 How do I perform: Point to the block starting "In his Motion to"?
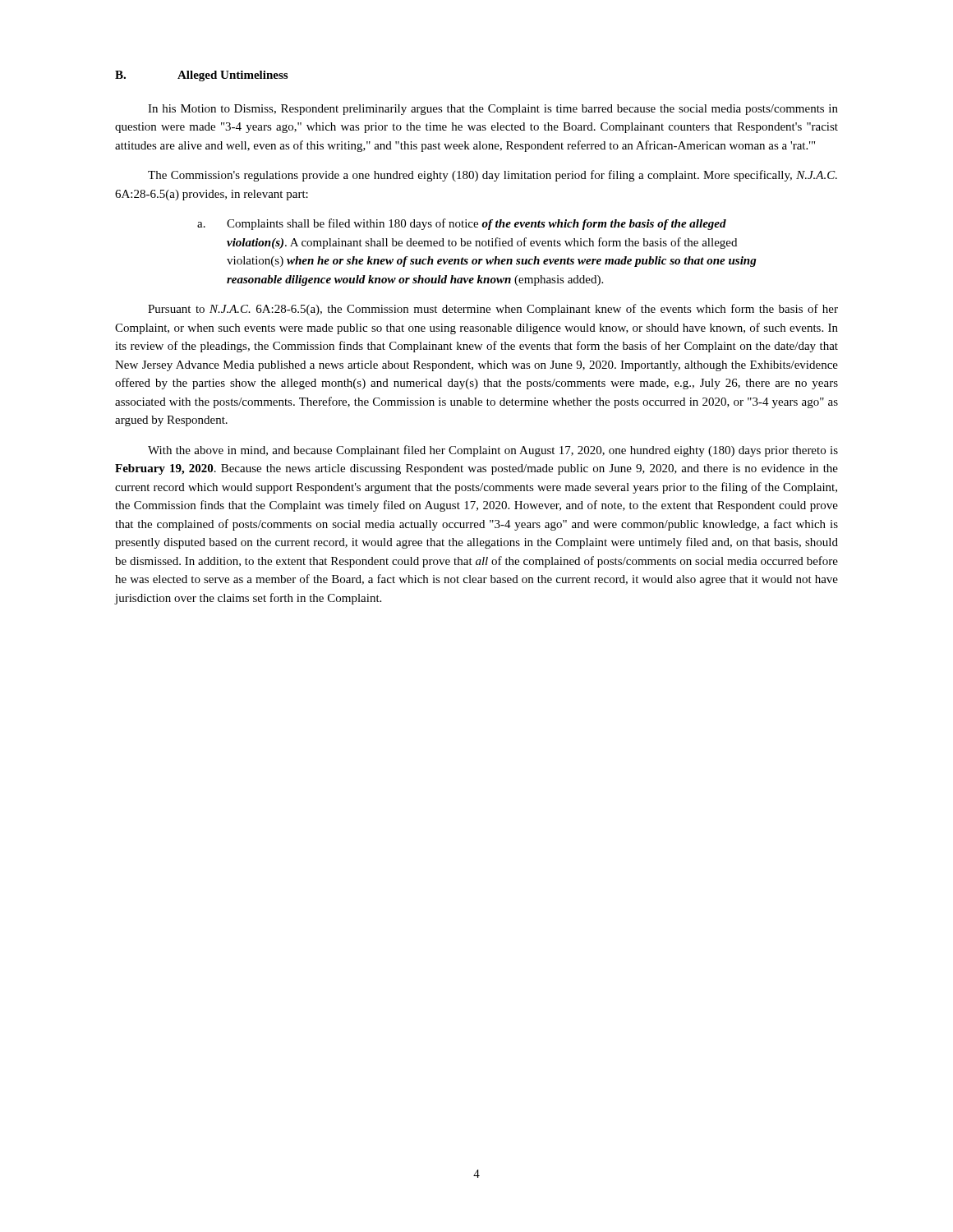(x=476, y=127)
